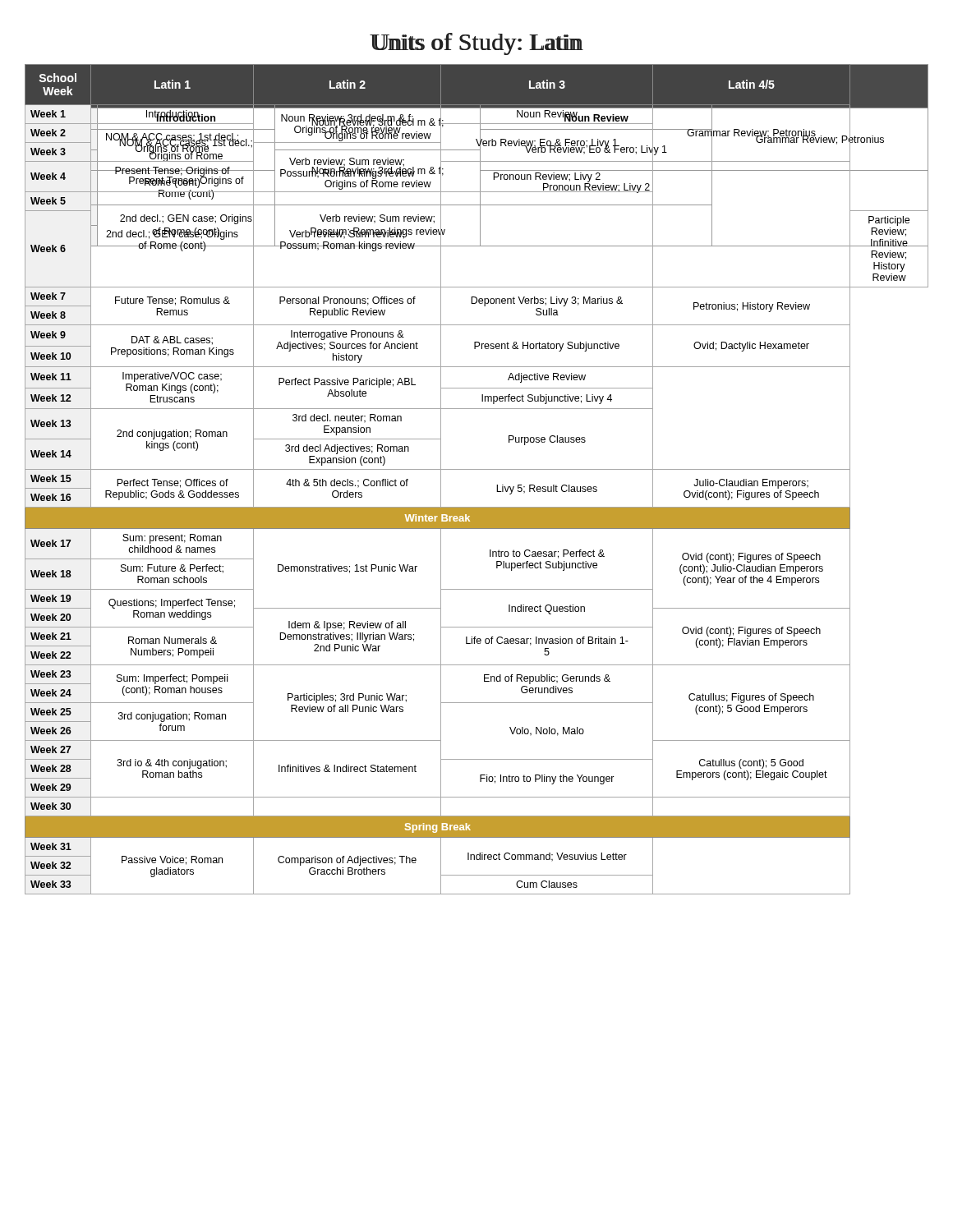This screenshot has height=1232, width=953.
Task: Click where it says "Units of Study: Latin"
Action: (x=476, y=42)
